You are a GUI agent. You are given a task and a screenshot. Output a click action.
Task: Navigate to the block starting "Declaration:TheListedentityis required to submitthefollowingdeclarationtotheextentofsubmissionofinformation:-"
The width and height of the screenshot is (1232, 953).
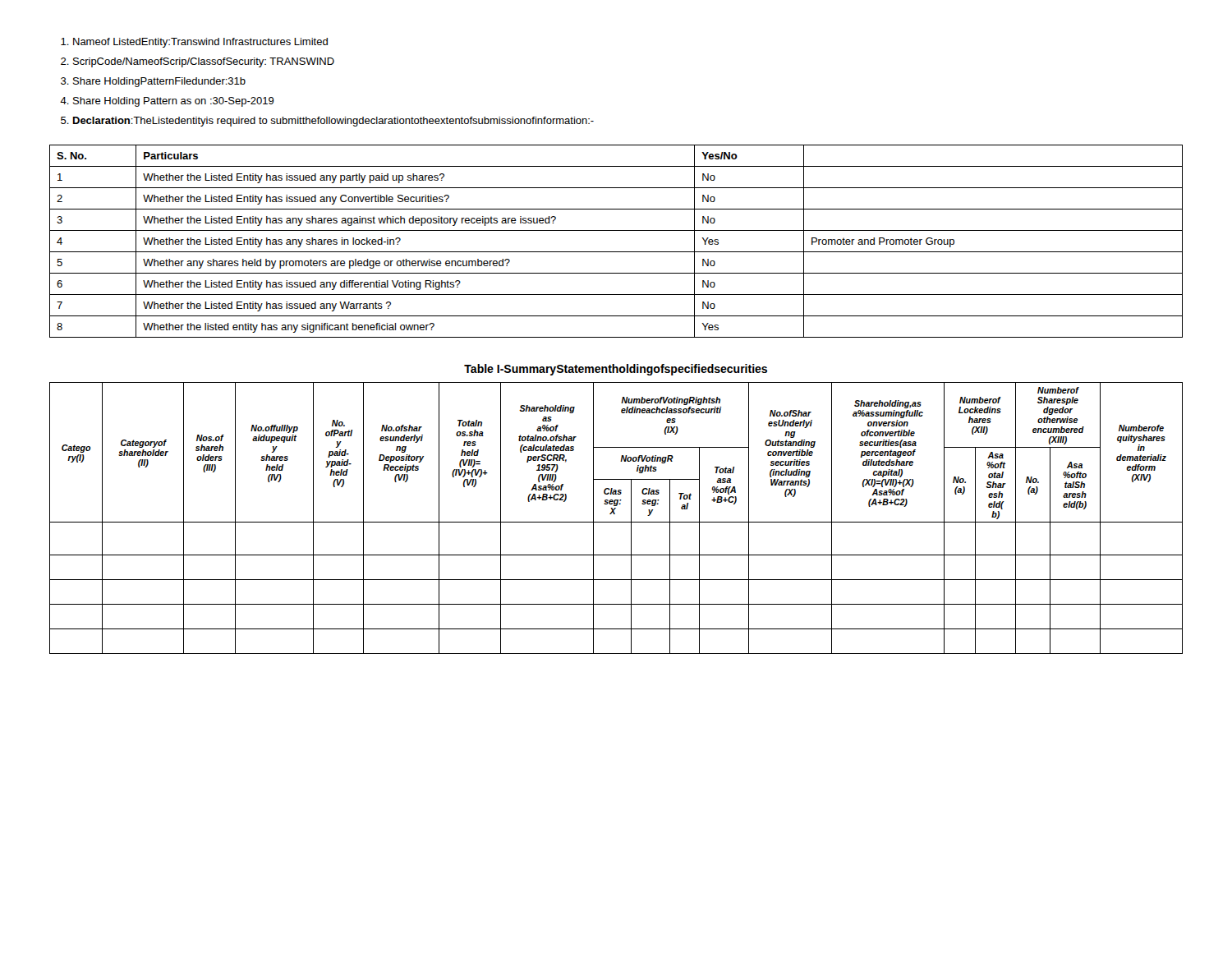pyautogui.click(x=333, y=121)
